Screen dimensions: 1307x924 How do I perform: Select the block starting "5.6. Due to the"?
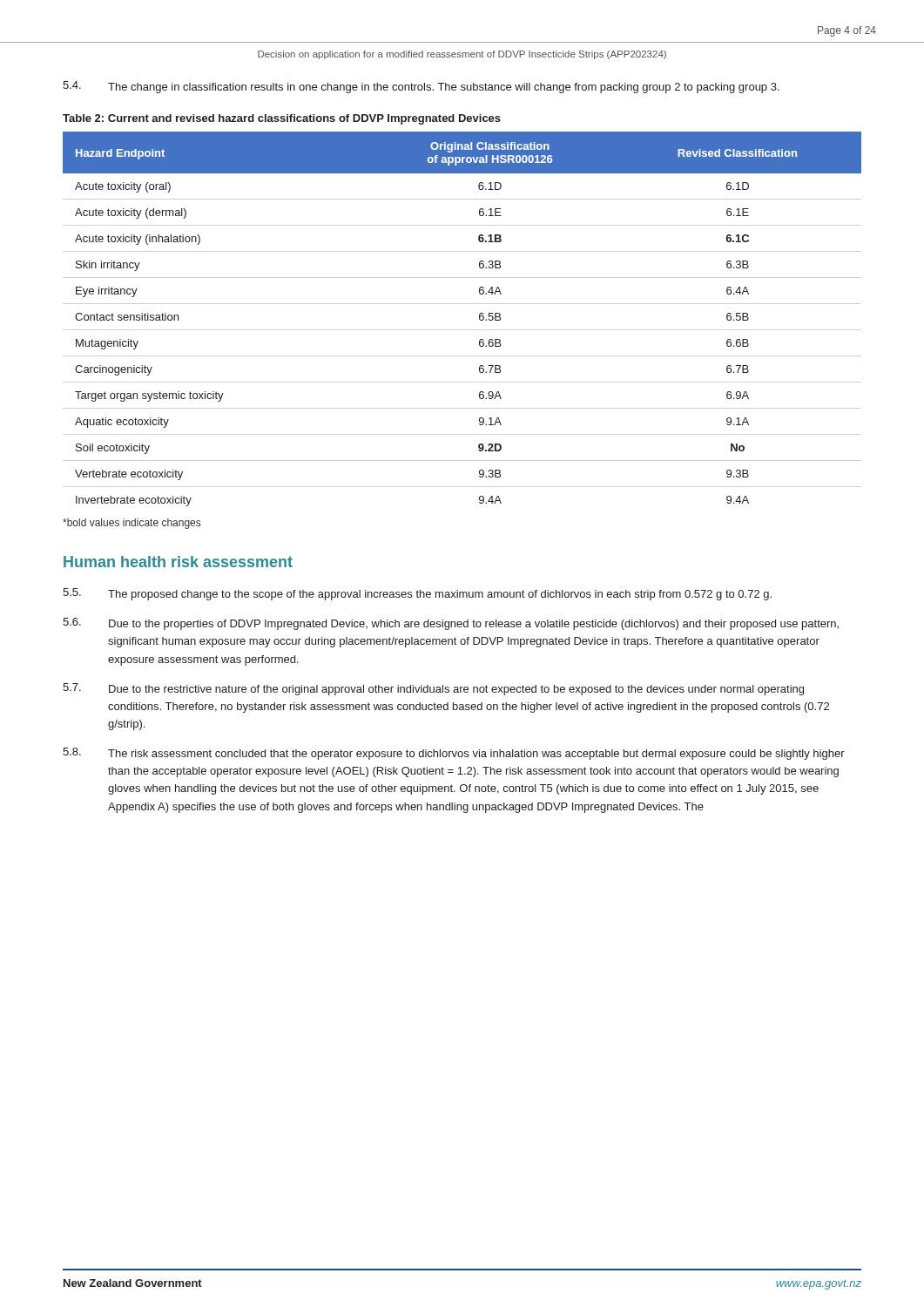[462, 642]
